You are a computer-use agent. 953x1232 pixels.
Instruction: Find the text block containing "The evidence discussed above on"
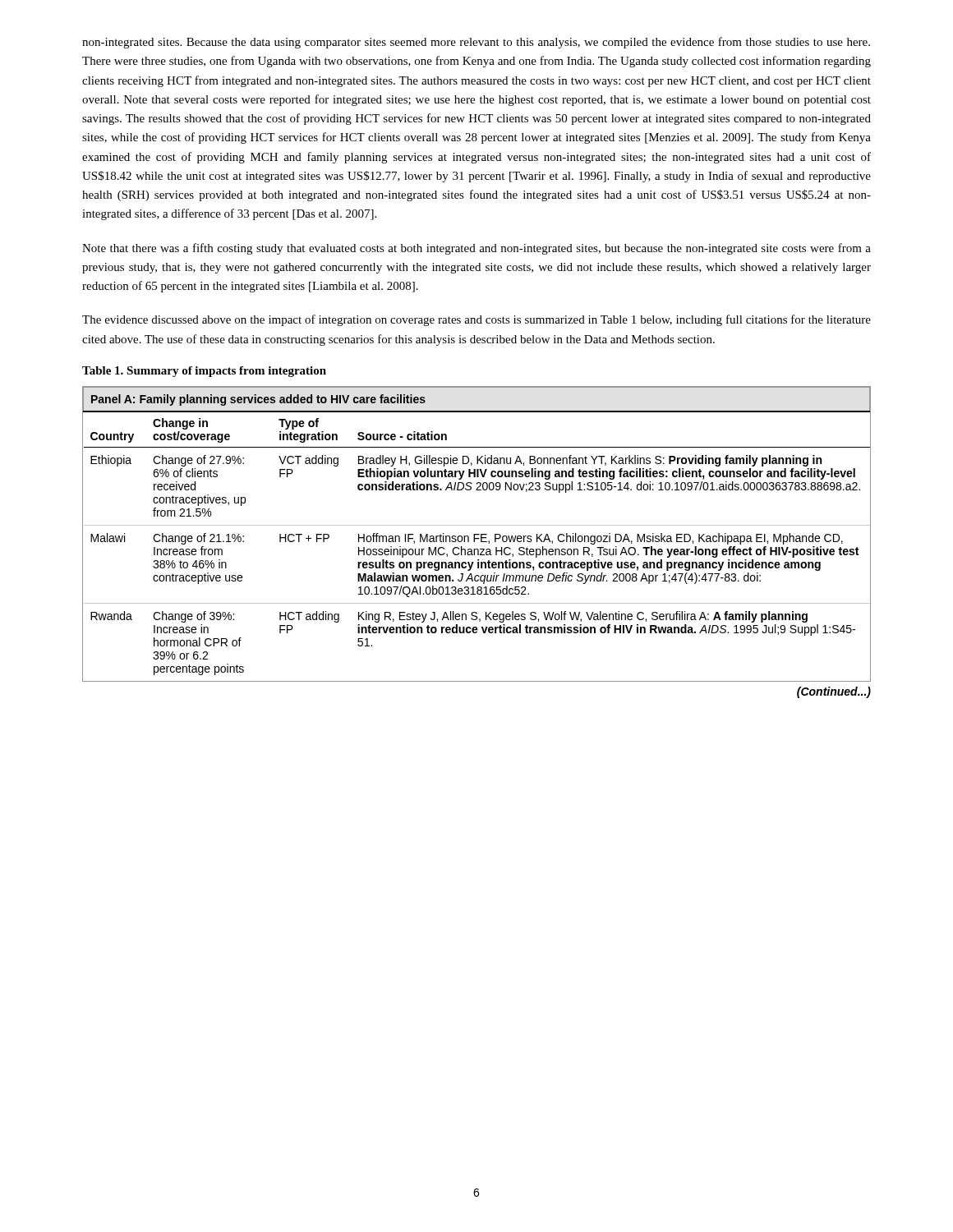pos(476,329)
